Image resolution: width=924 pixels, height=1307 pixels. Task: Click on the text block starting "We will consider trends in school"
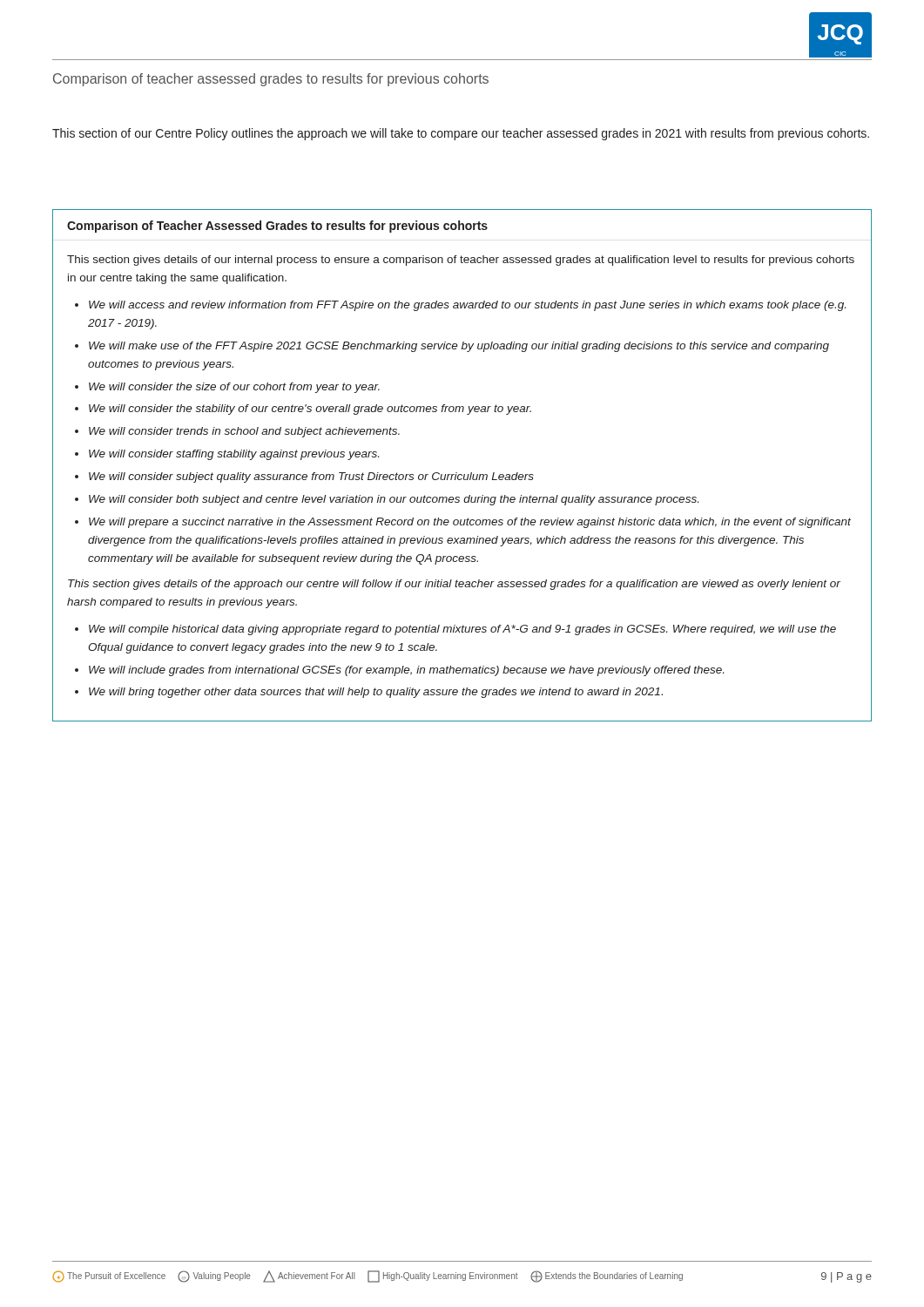244,431
